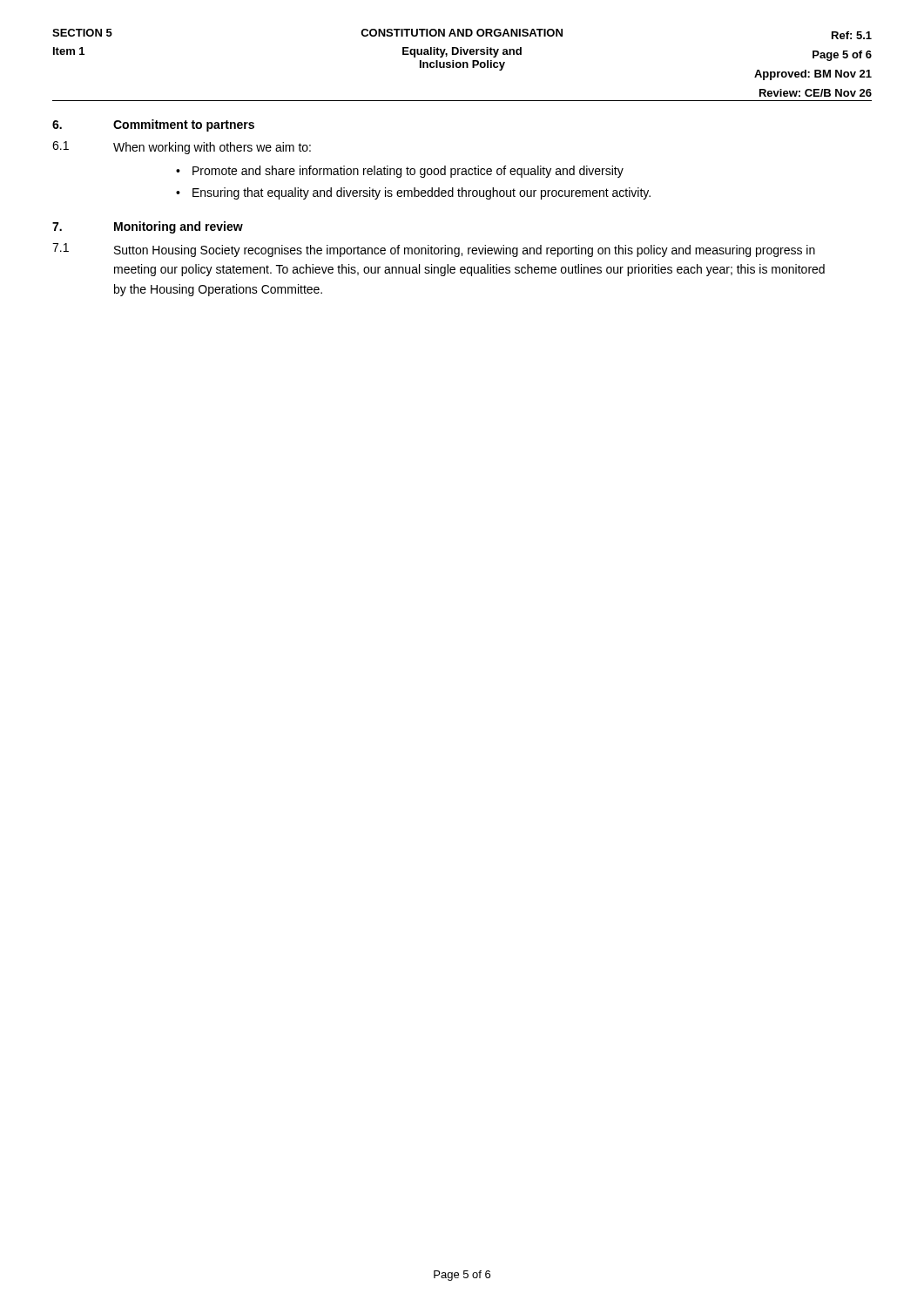Click the passage that begins "Promote and share information relating to good practice"
Screen dimensions: 1307x924
[x=407, y=171]
